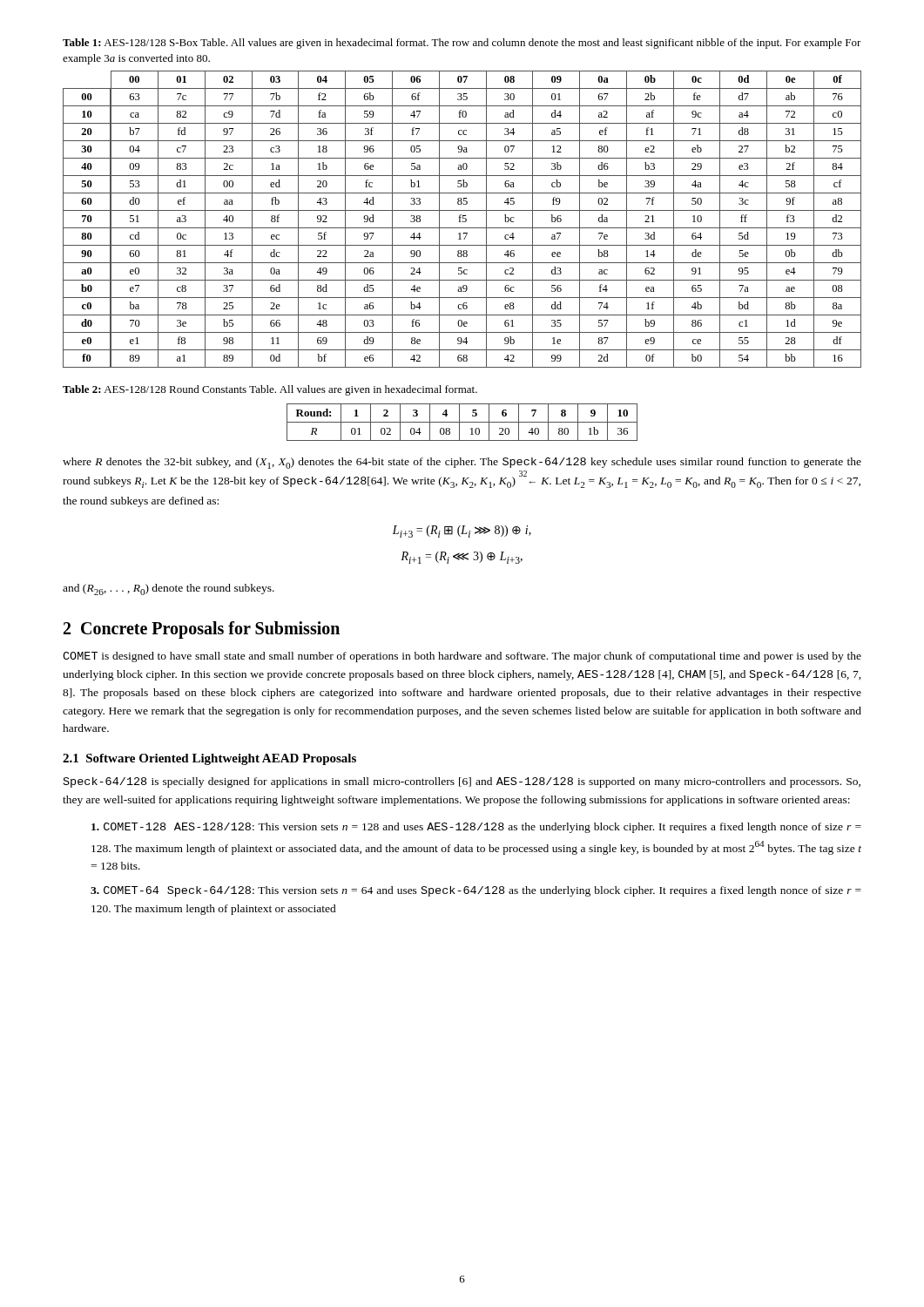
Task: Point to the passage starting "Table 2: AES-128/128"
Action: [x=270, y=389]
